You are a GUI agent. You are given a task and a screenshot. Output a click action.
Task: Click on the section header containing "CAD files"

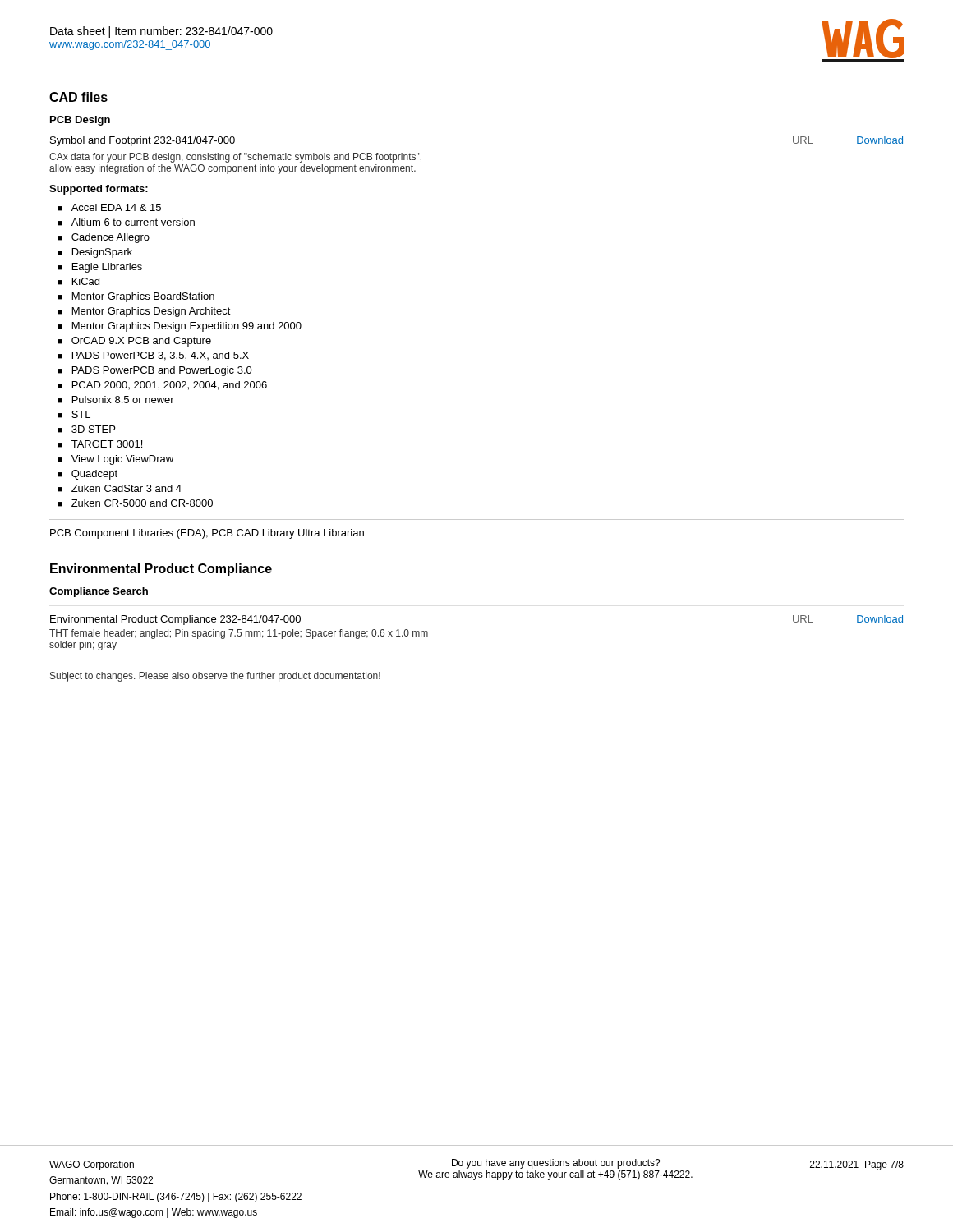pos(78,97)
